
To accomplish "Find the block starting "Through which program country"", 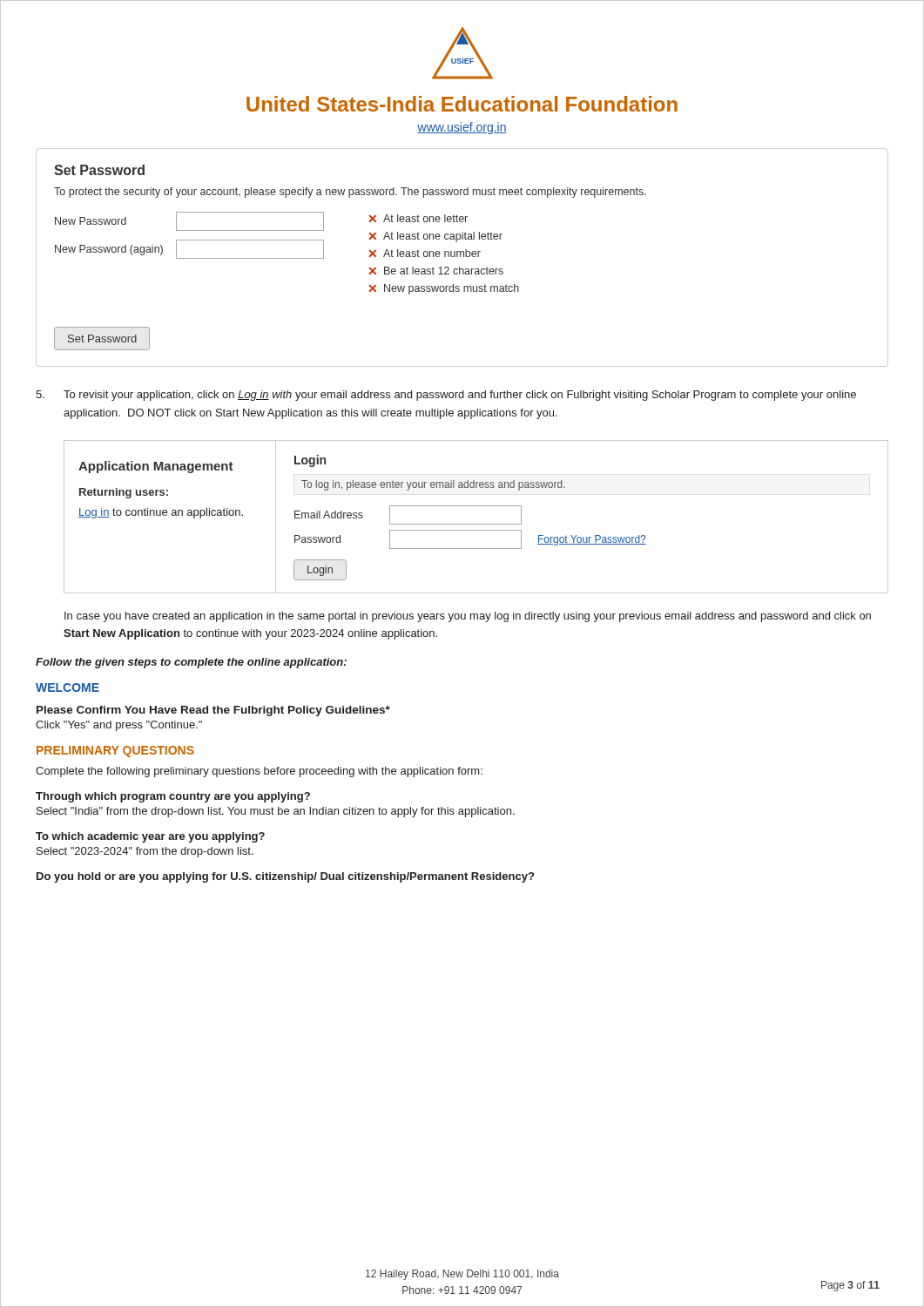I will [x=173, y=796].
